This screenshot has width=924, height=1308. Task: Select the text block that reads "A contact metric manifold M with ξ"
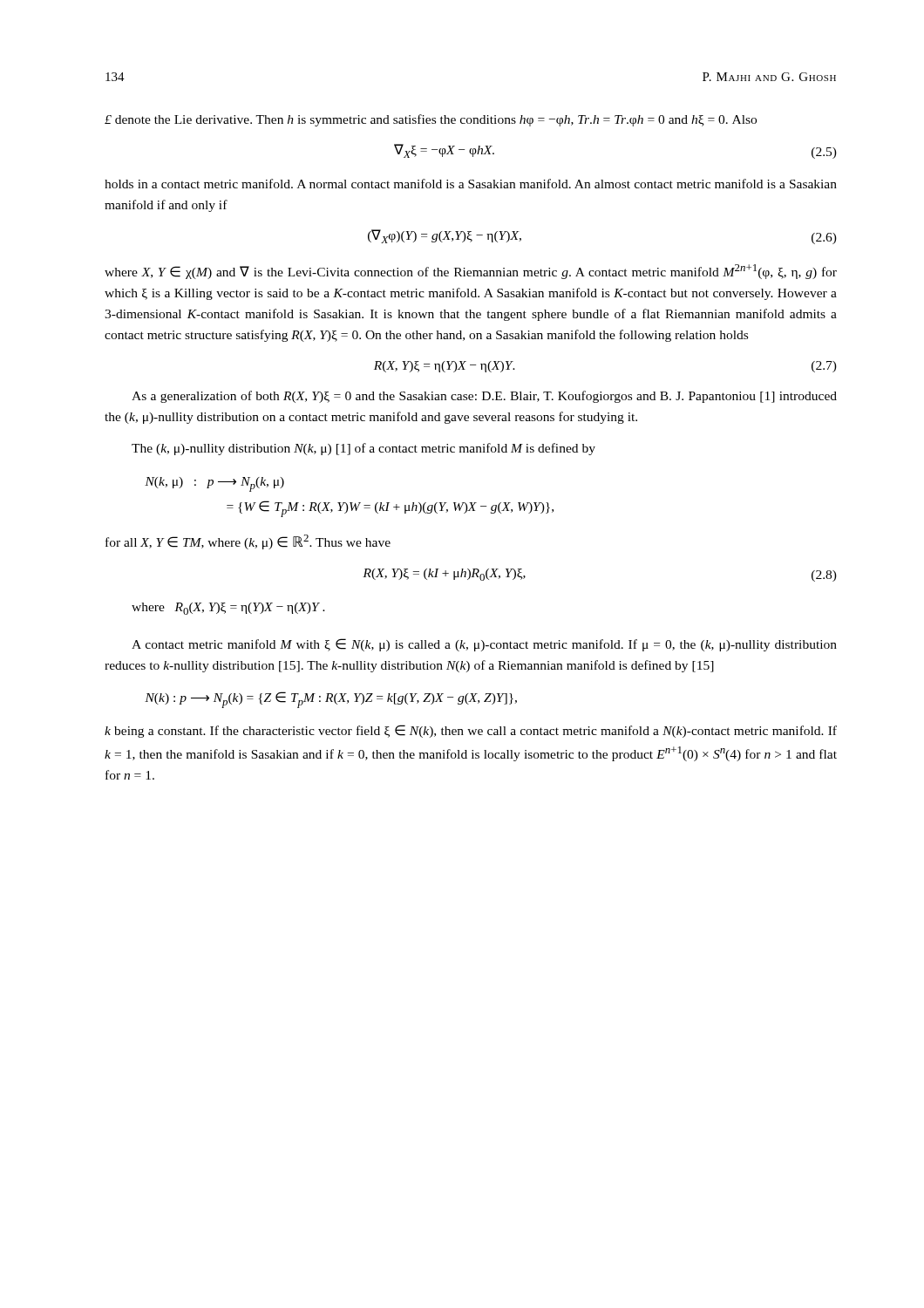[x=471, y=655]
